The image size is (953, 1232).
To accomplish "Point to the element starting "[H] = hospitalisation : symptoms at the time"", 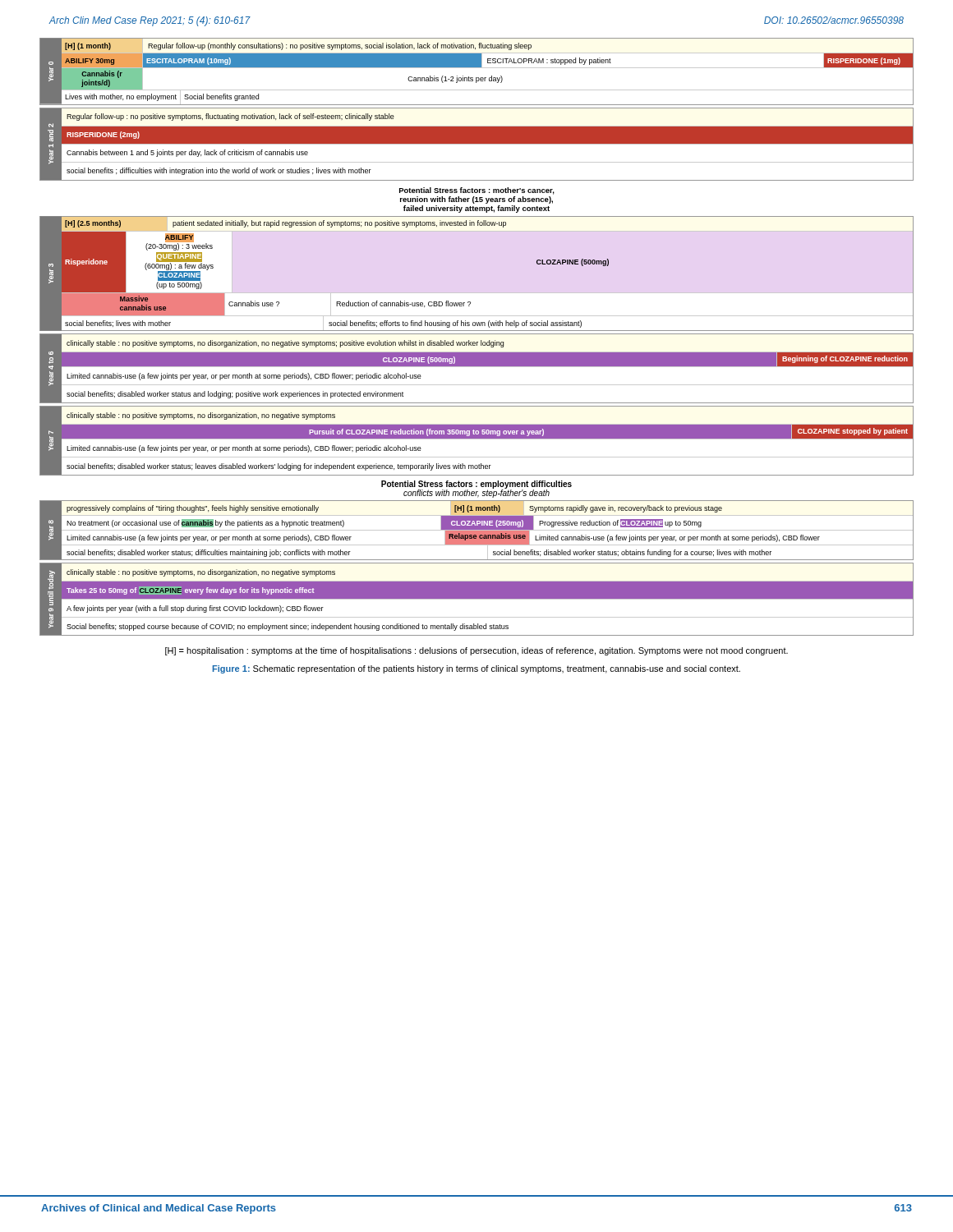I will (476, 651).
